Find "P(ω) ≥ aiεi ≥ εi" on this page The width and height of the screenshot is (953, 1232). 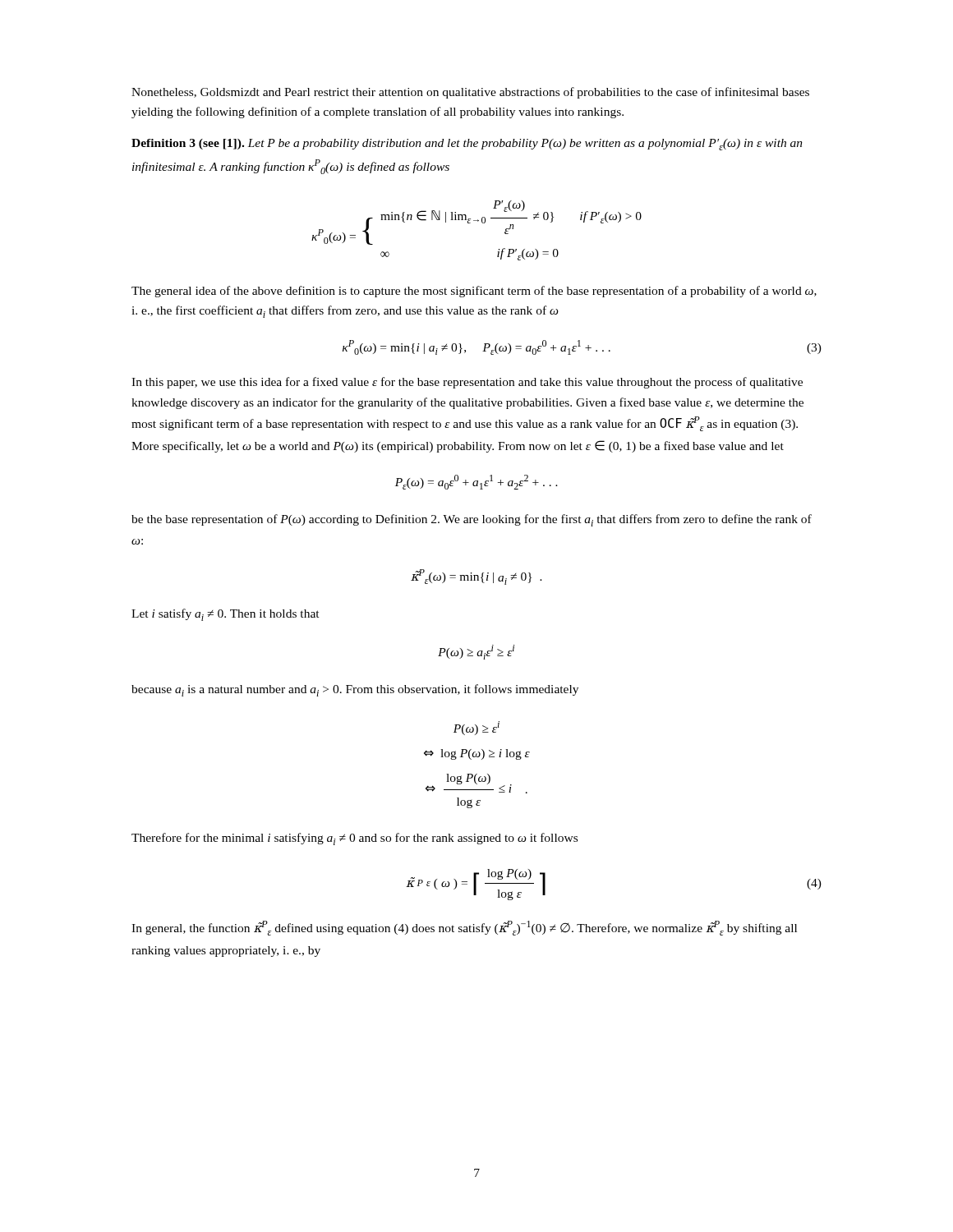pos(476,652)
